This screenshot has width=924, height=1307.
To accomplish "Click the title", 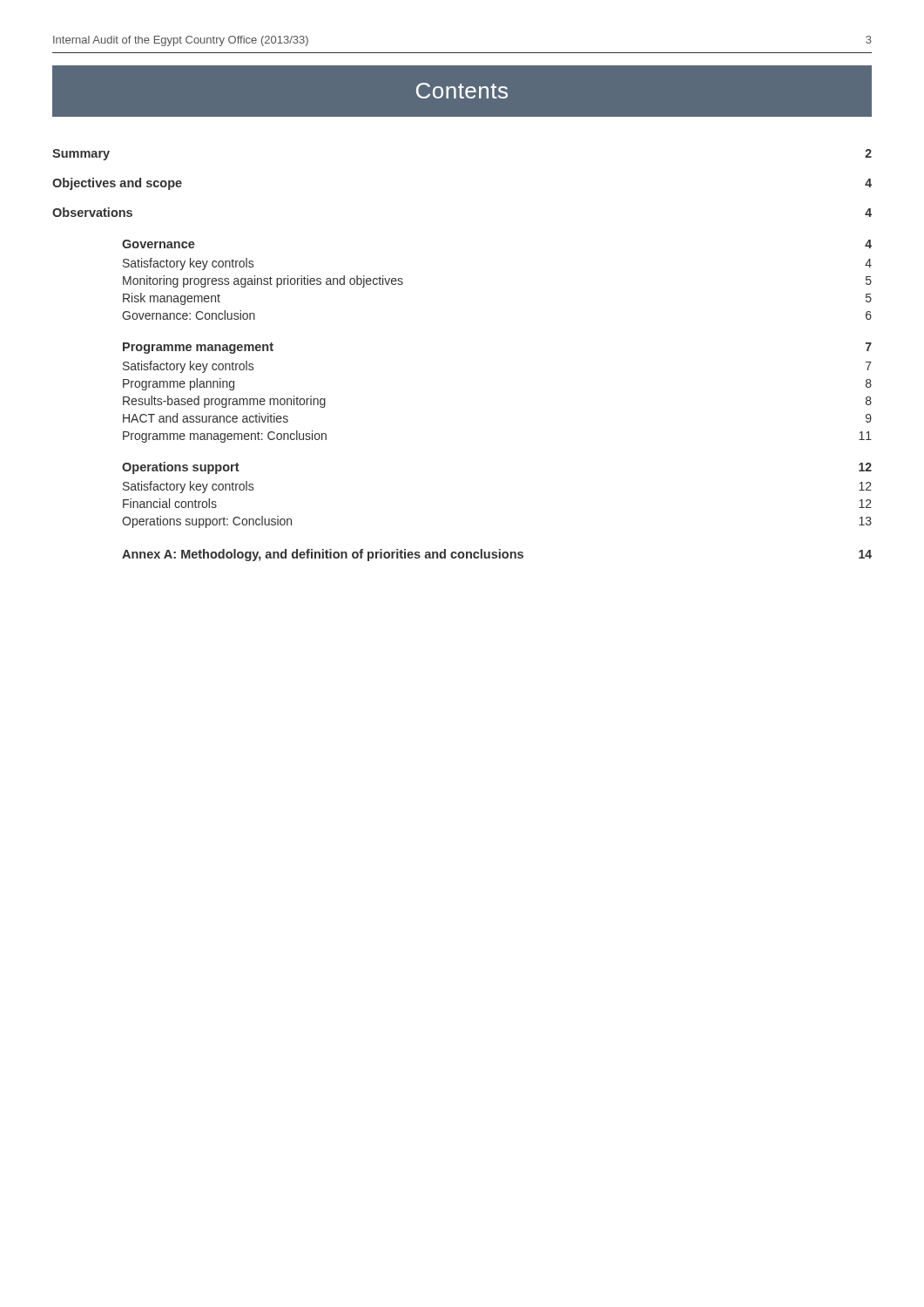I will coord(462,91).
